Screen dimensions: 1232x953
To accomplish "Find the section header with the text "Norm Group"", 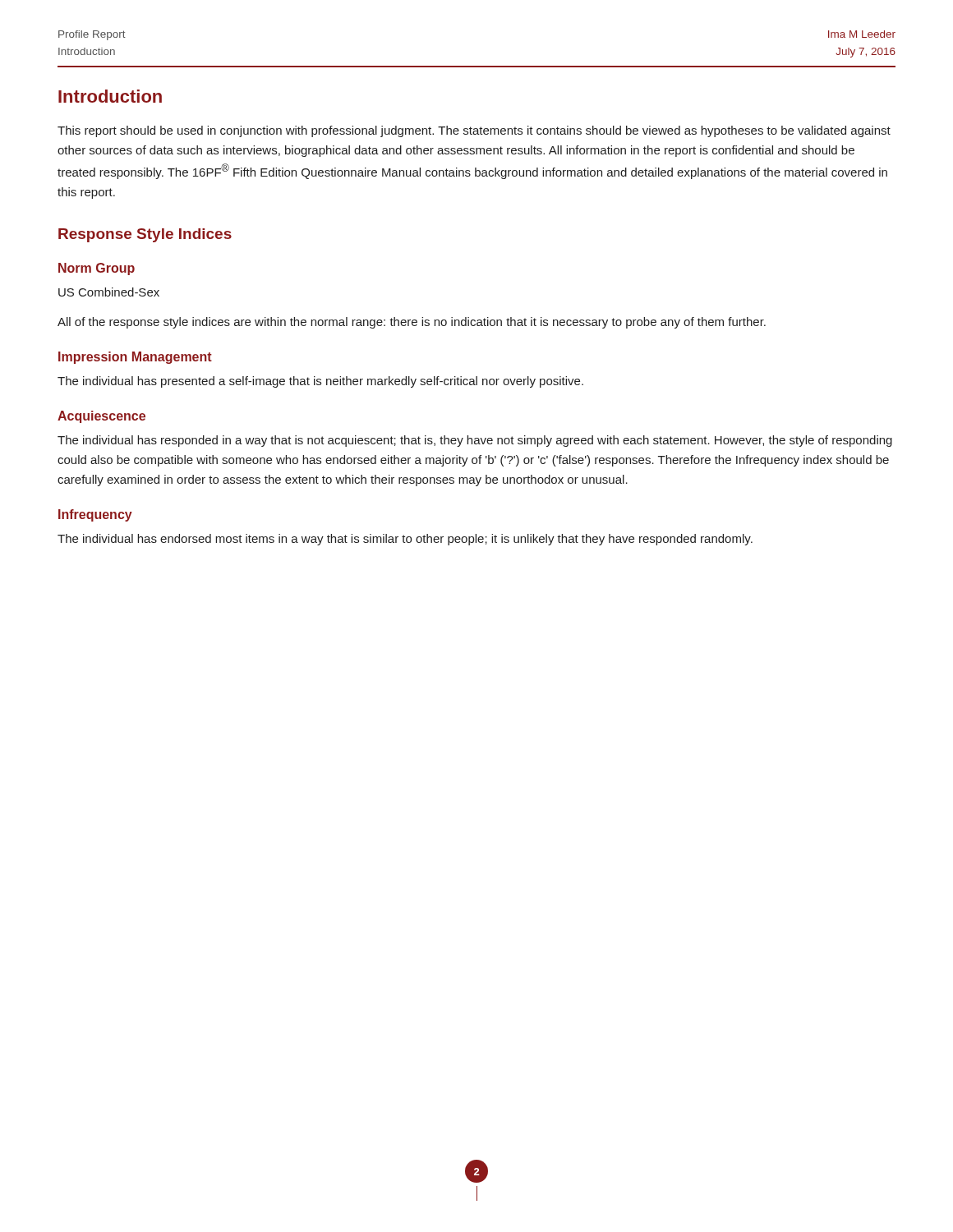I will click(97, 269).
